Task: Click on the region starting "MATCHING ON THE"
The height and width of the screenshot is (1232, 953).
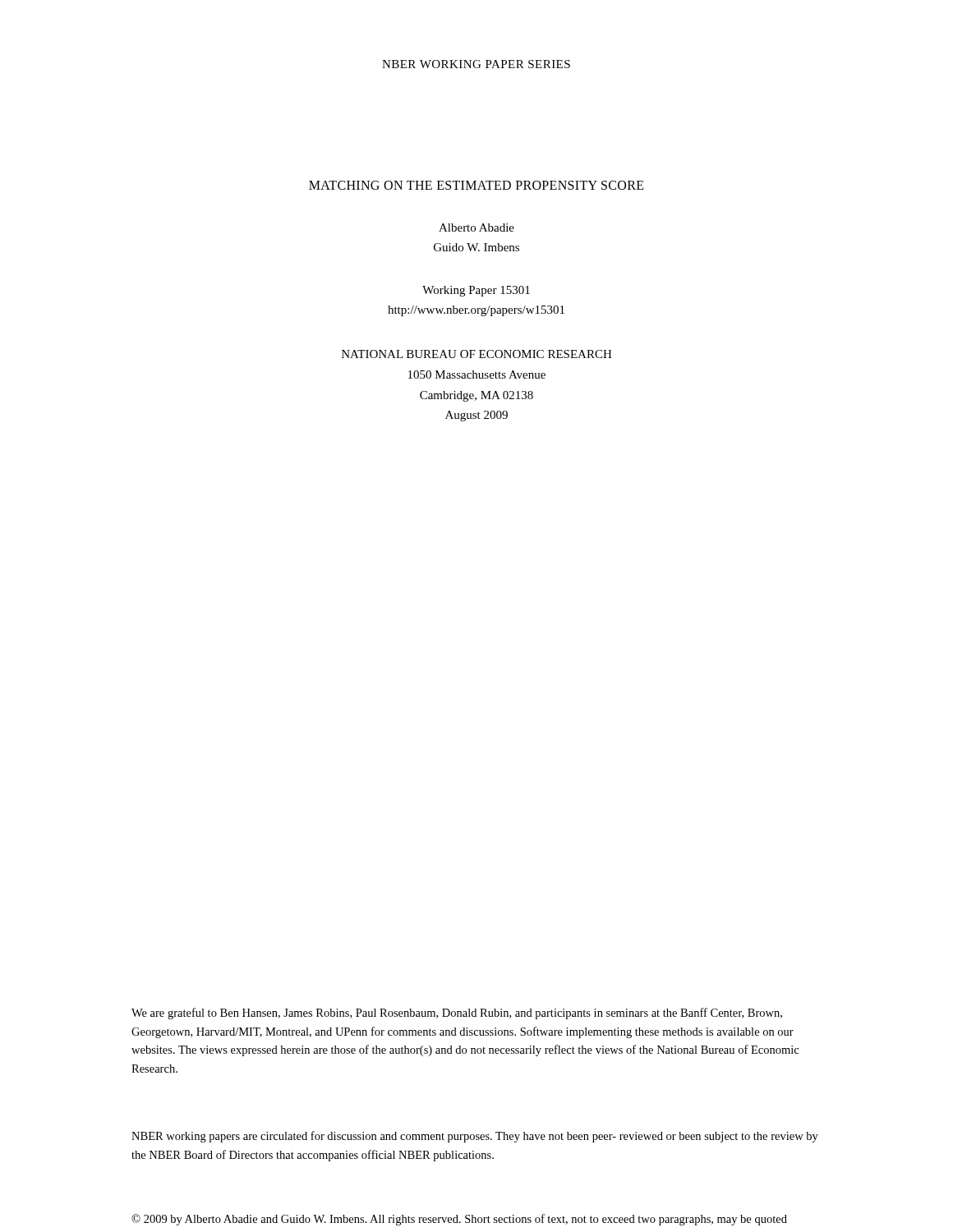Action: [476, 185]
